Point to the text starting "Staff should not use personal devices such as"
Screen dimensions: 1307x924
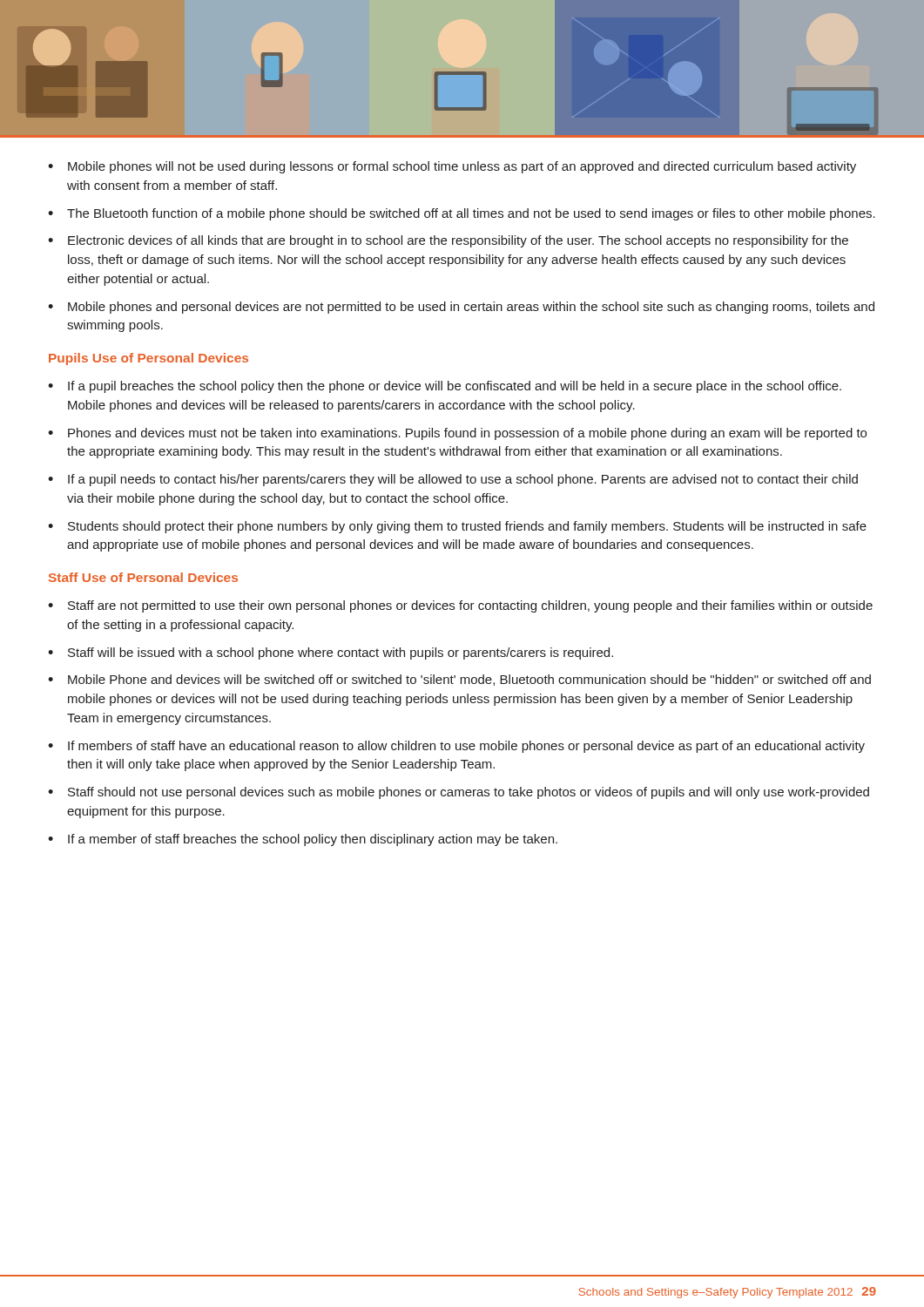(469, 801)
